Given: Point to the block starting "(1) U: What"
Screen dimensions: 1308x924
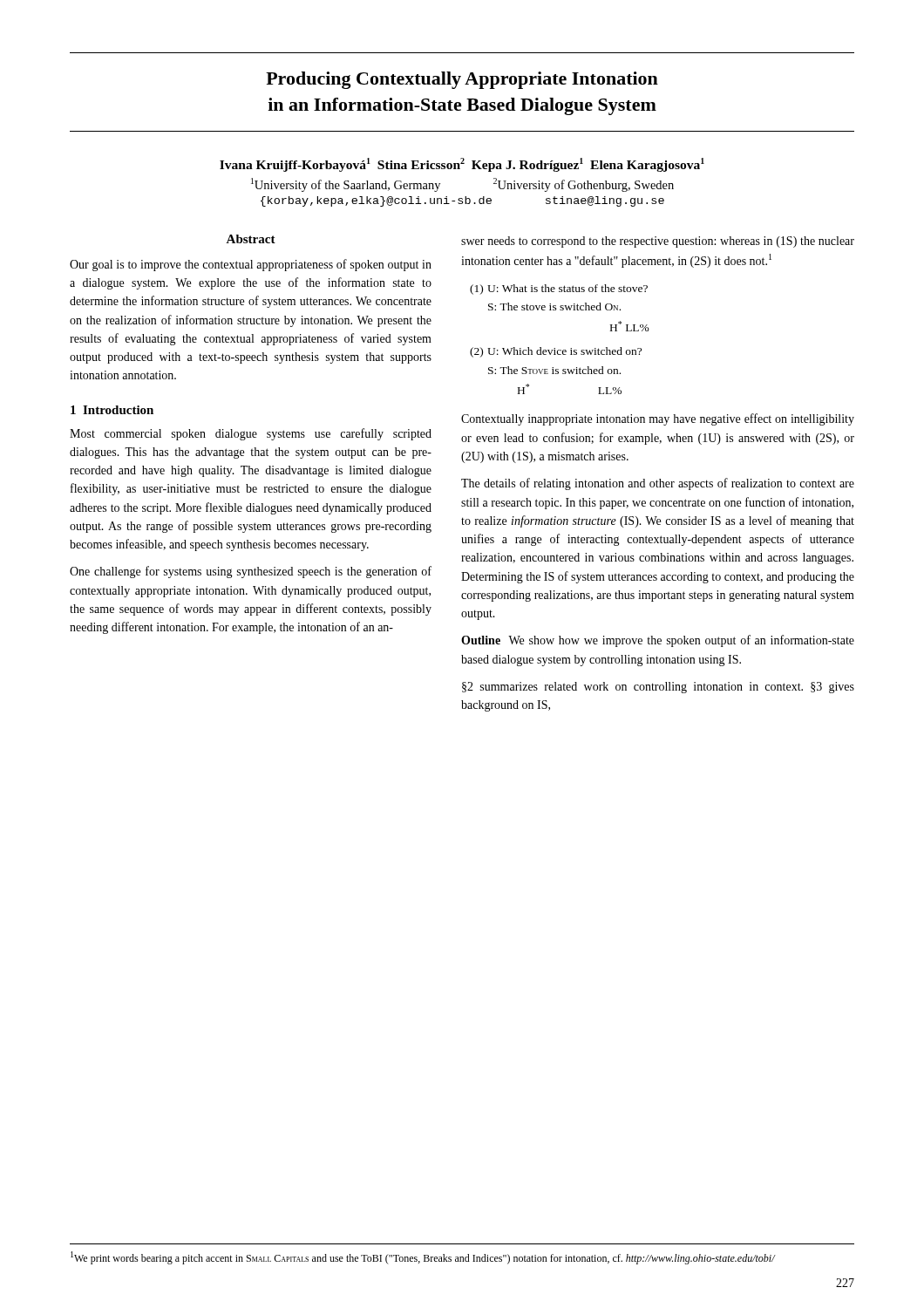Looking at the screenshot, I should point(559,290).
